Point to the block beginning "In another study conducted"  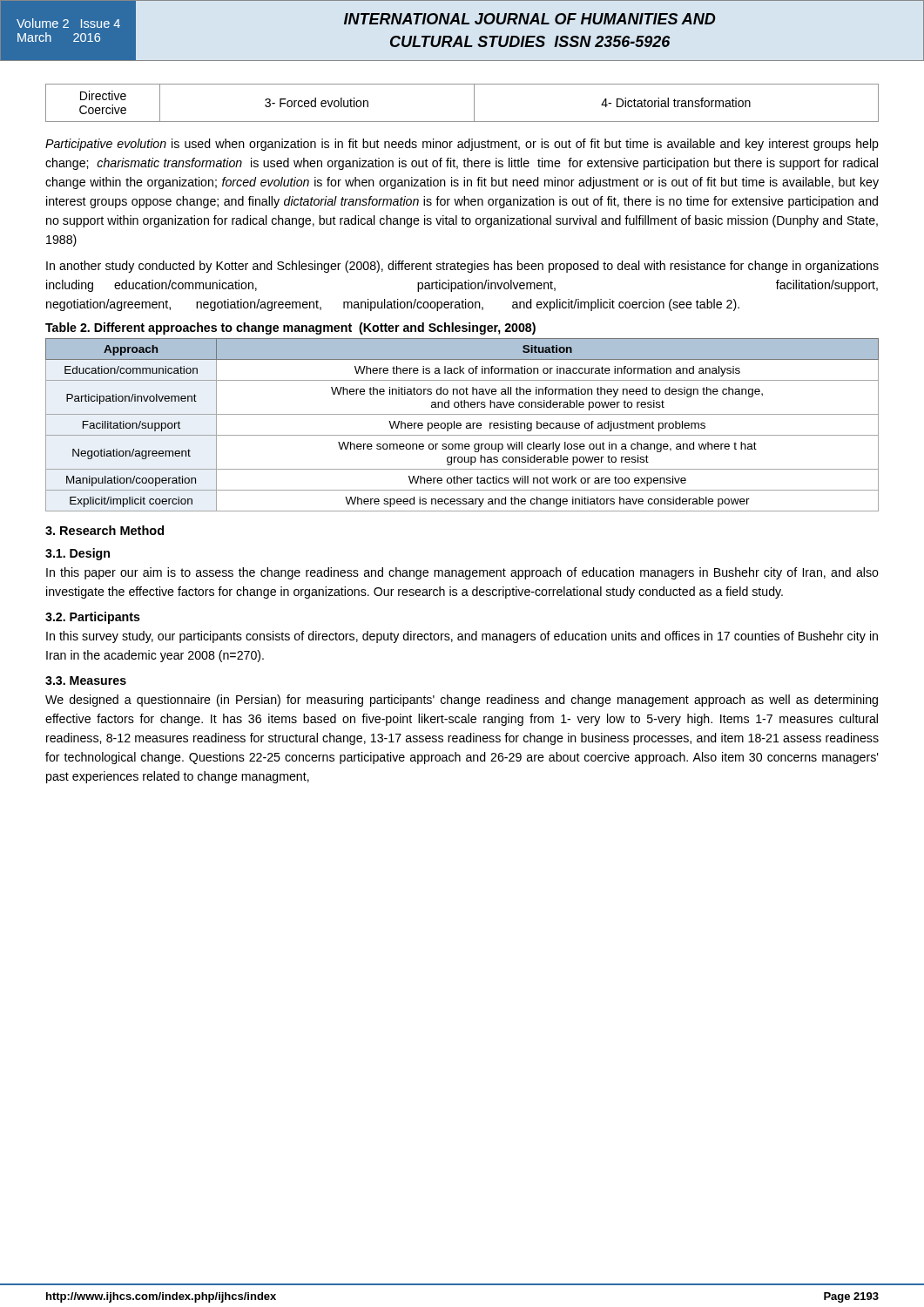pos(462,285)
